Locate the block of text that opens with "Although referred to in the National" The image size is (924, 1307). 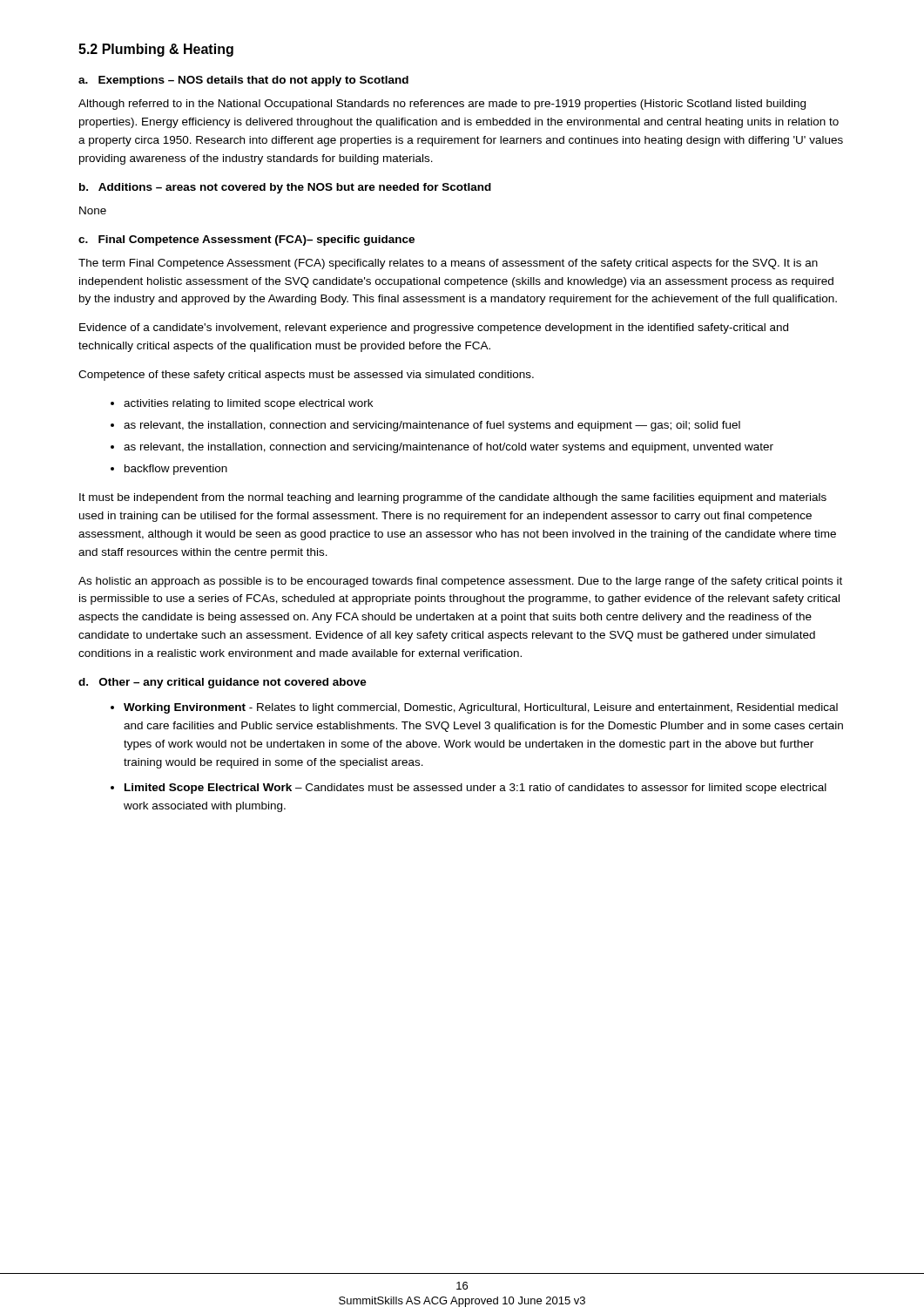(x=461, y=131)
